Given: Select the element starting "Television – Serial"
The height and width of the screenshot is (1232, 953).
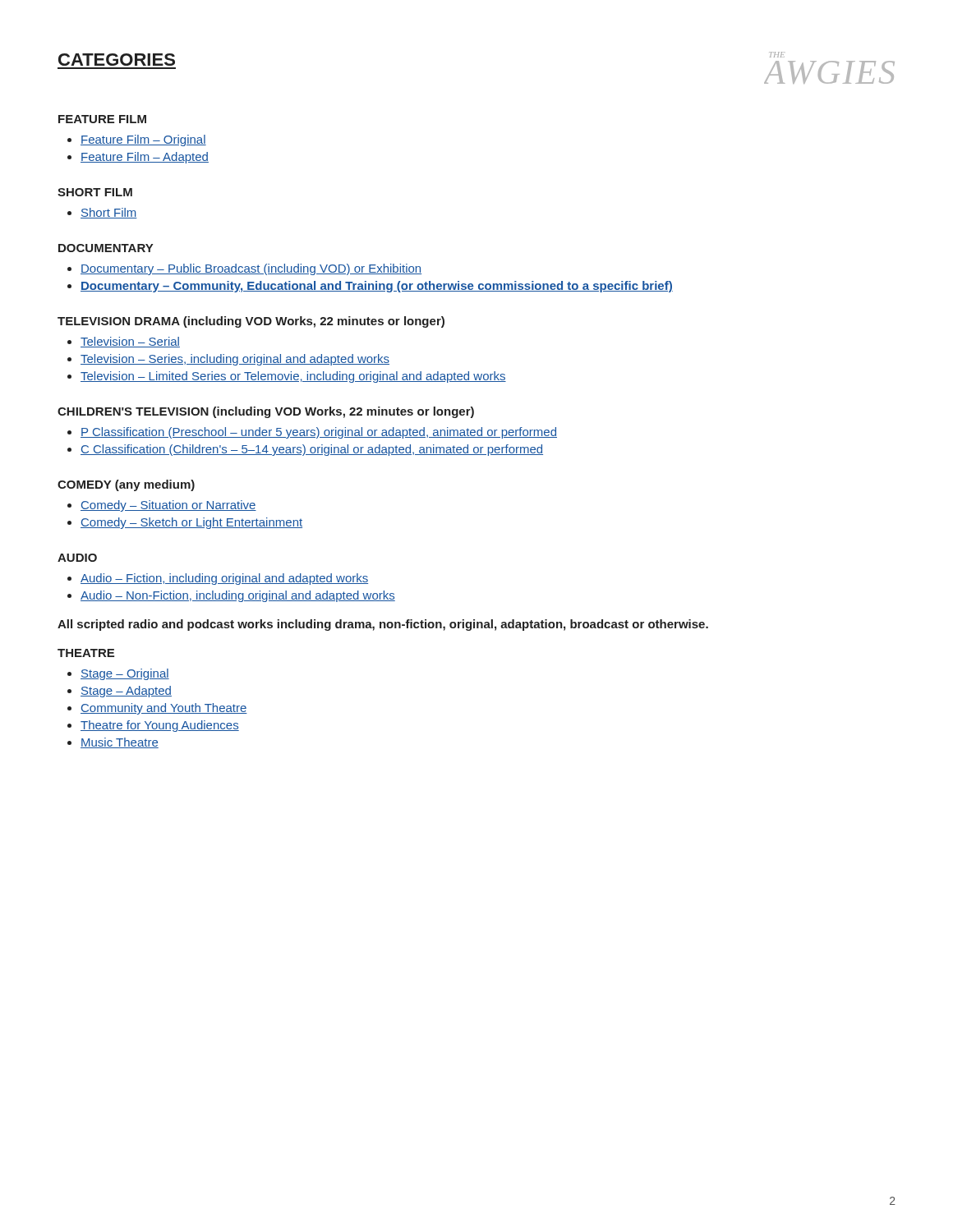Looking at the screenshot, I should 130,342.
